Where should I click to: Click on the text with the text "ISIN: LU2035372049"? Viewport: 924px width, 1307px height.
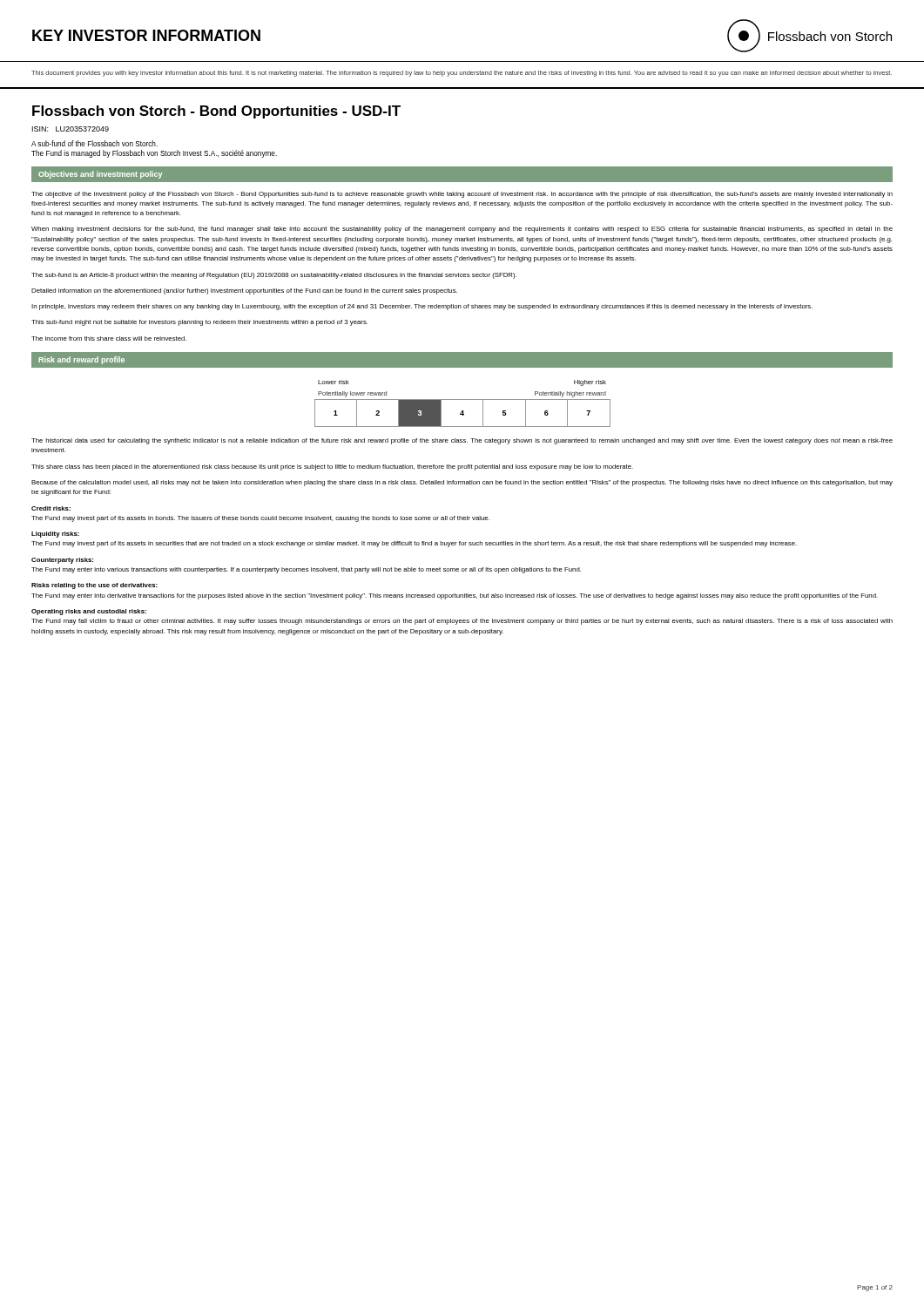click(70, 129)
